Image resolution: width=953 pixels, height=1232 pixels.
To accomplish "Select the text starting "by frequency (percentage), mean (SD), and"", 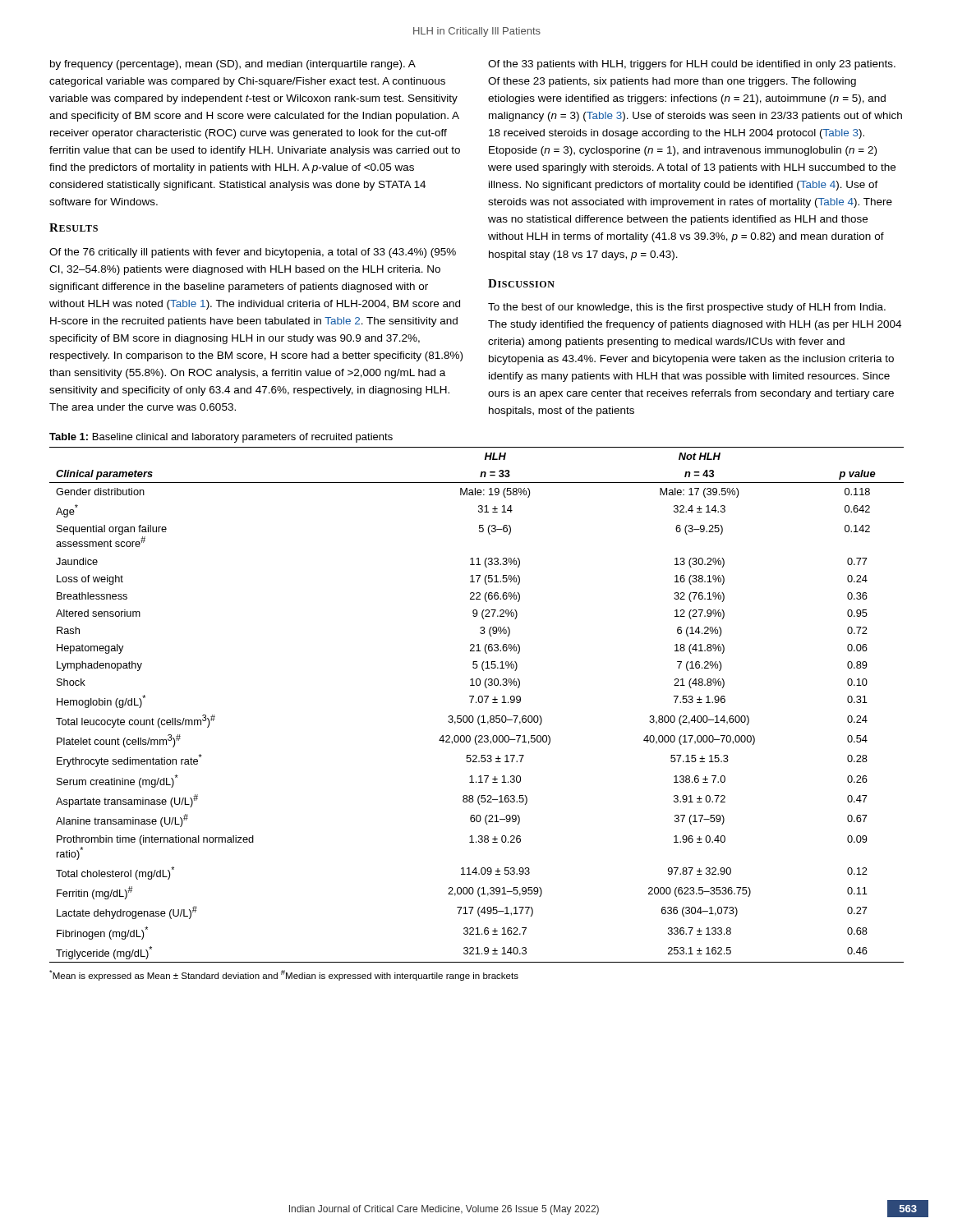I will [255, 133].
